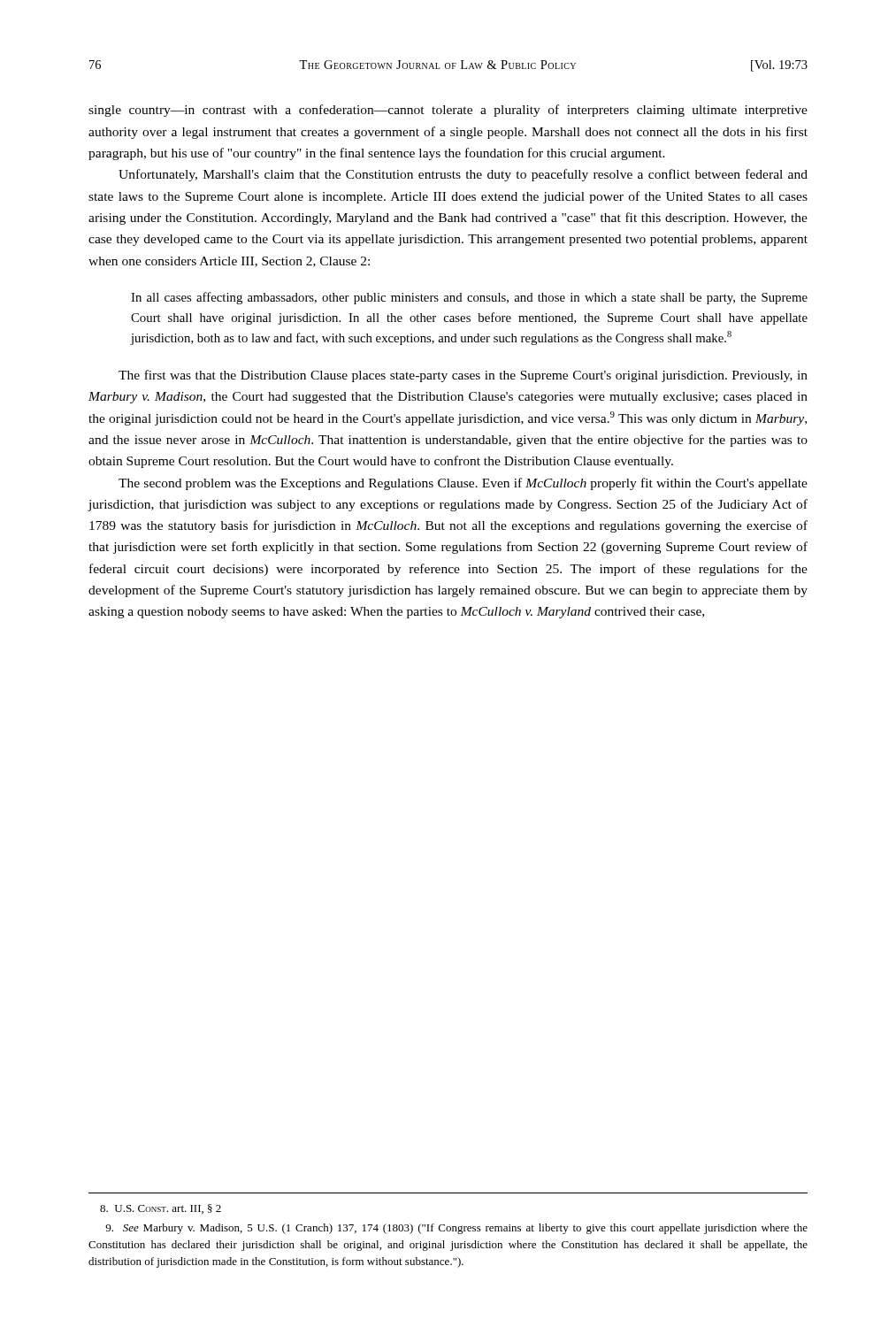Click on the text block with the text "The second problem"

click(448, 547)
